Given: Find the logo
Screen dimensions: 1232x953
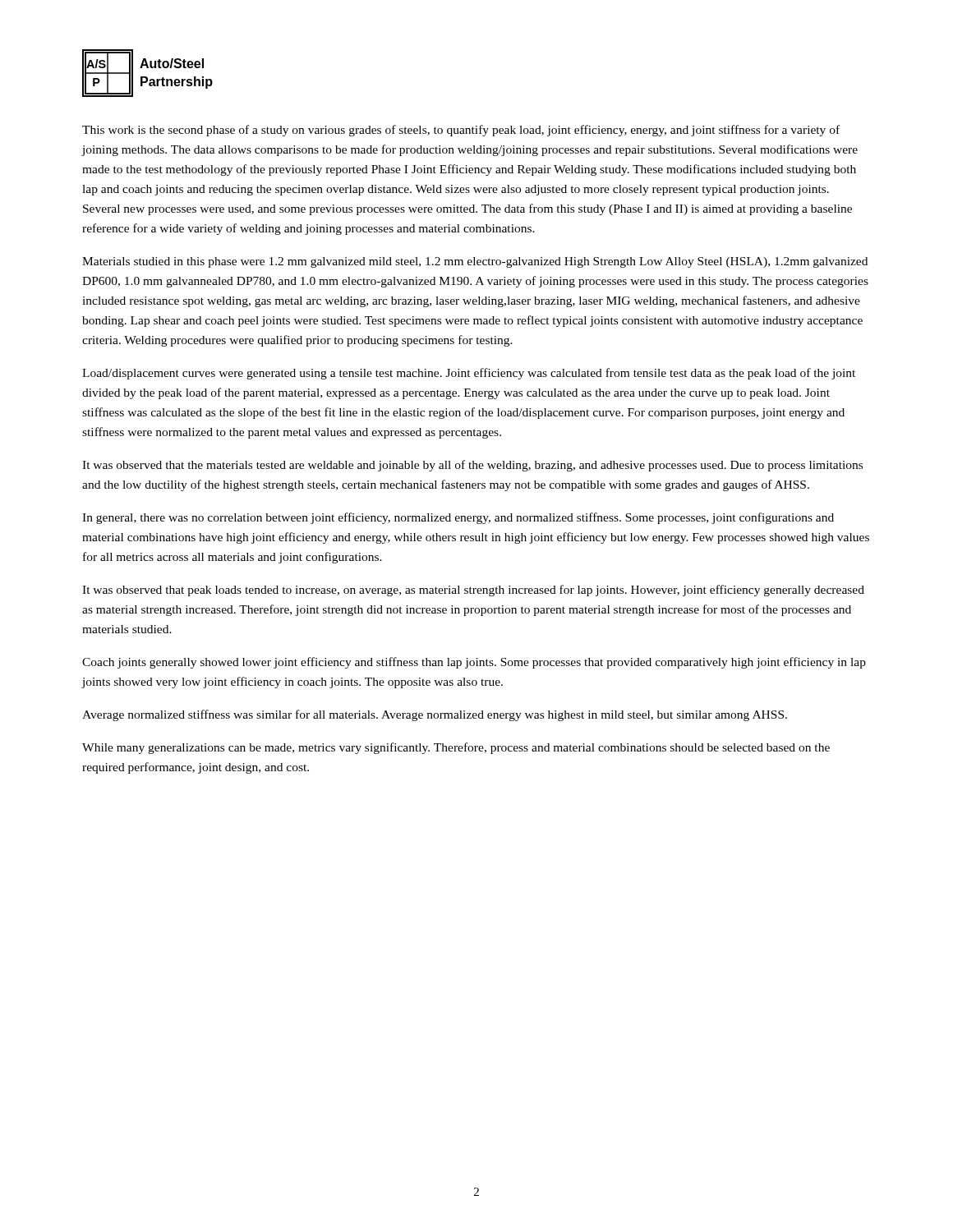Looking at the screenshot, I should pyautogui.click(x=476, y=73).
